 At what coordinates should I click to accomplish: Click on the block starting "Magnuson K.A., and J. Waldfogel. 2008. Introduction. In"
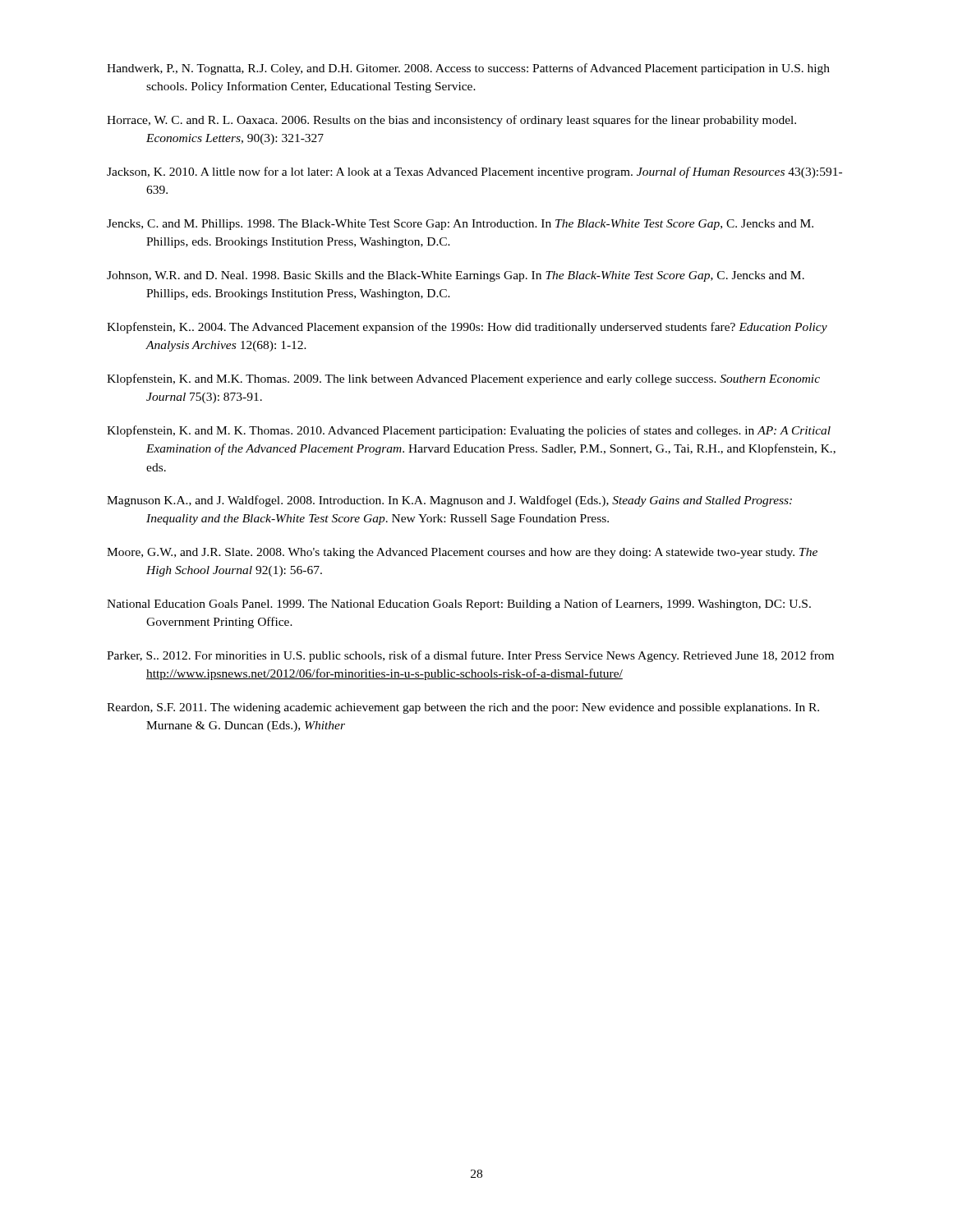pyautogui.click(x=450, y=509)
